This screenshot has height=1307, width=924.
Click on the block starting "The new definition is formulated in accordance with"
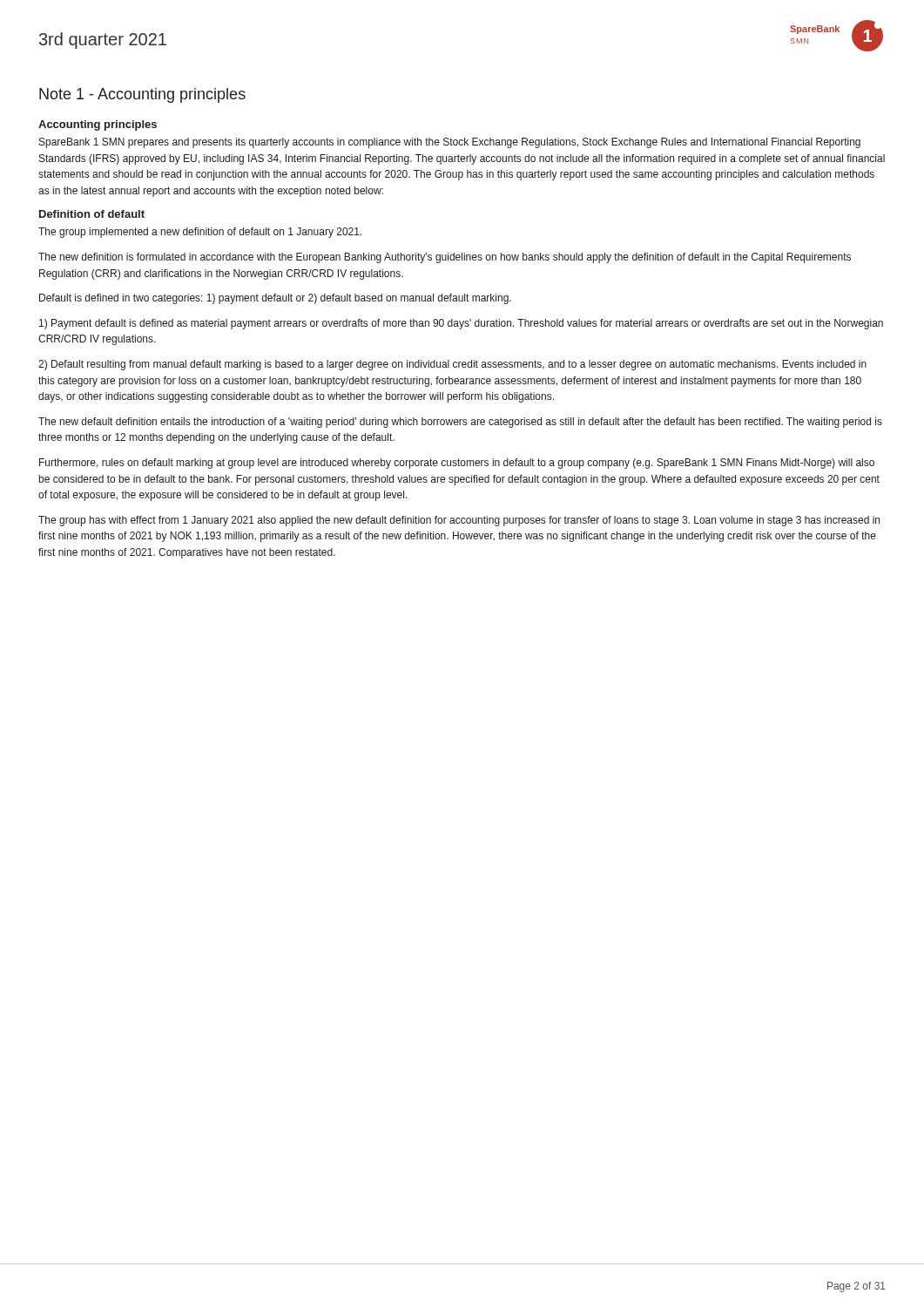(x=445, y=265)
